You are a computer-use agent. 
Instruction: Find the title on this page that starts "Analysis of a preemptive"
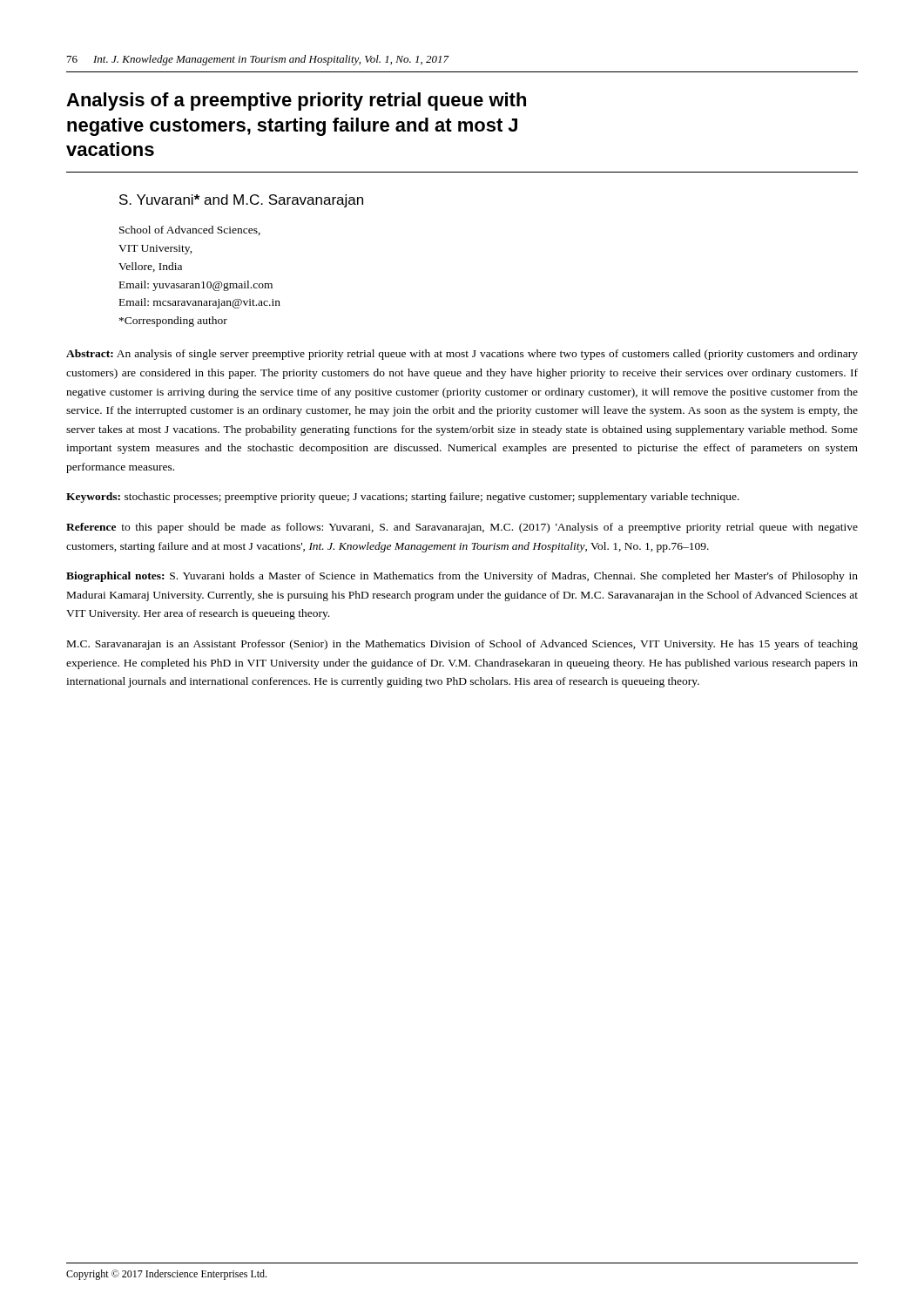(x=462, y=125)
